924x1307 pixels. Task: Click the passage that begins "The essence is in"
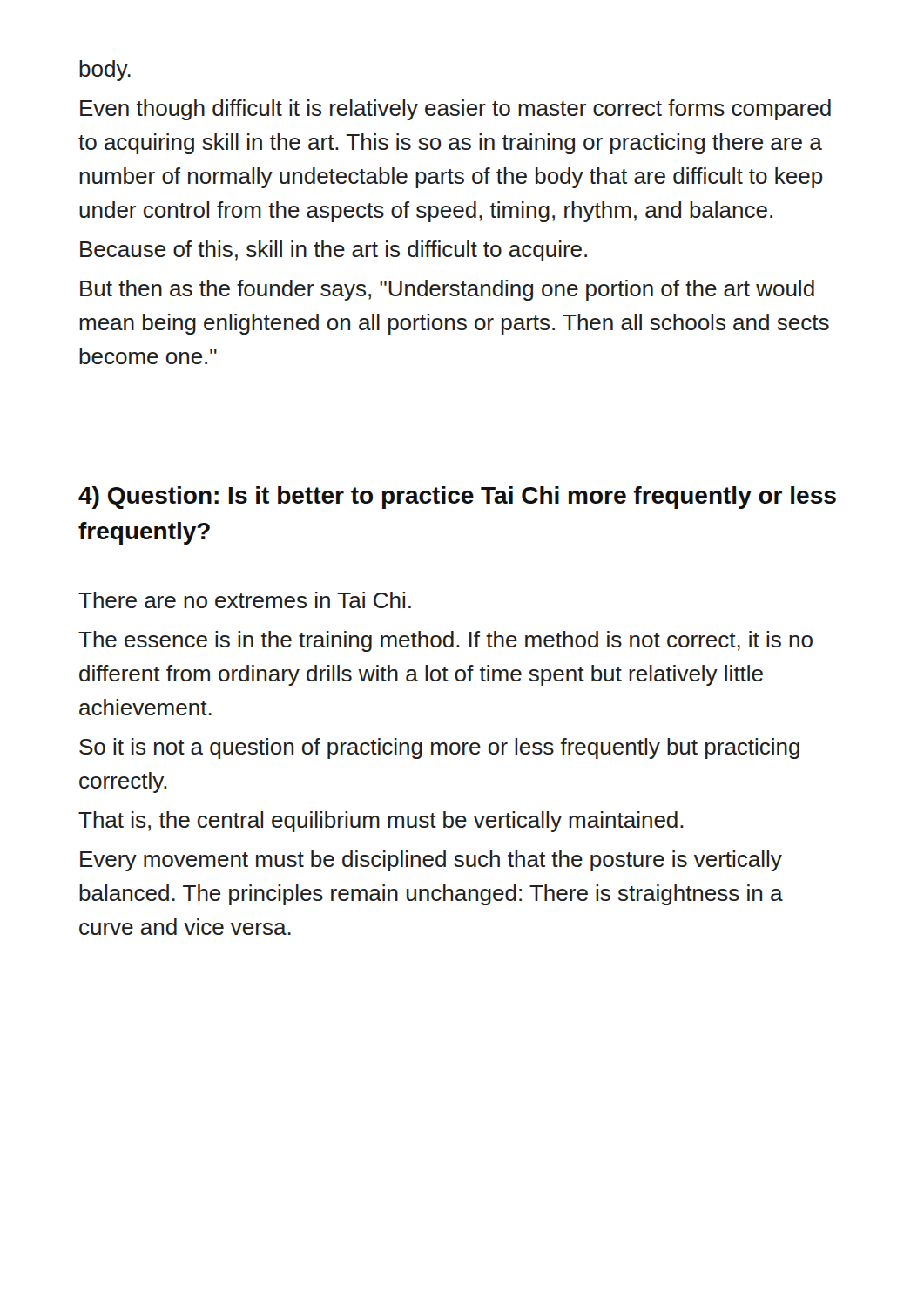(x=446, y=674)
